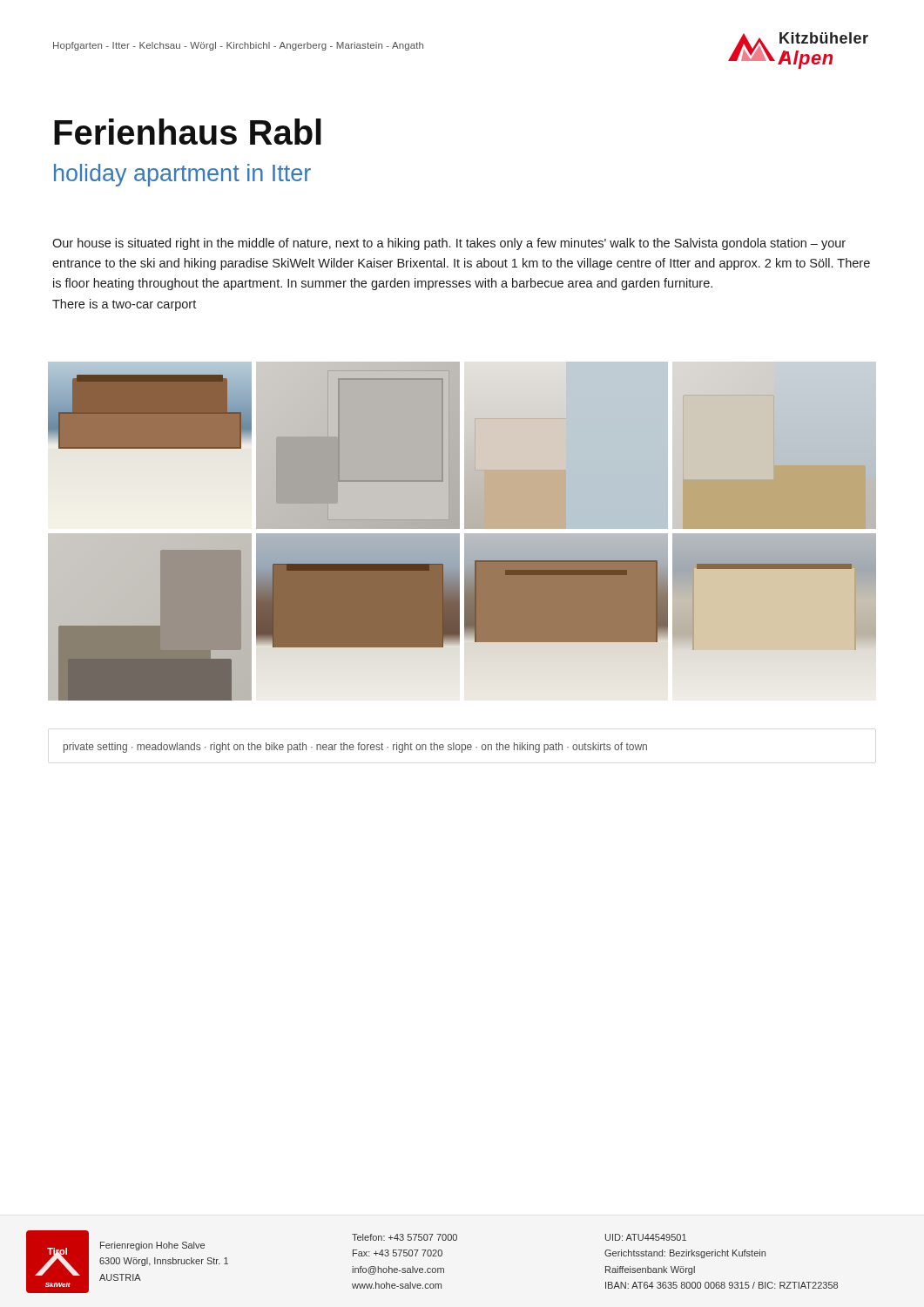Viewport: 924px width, 1307px height.
Task: Find the photo
Action: pos(462,531)
